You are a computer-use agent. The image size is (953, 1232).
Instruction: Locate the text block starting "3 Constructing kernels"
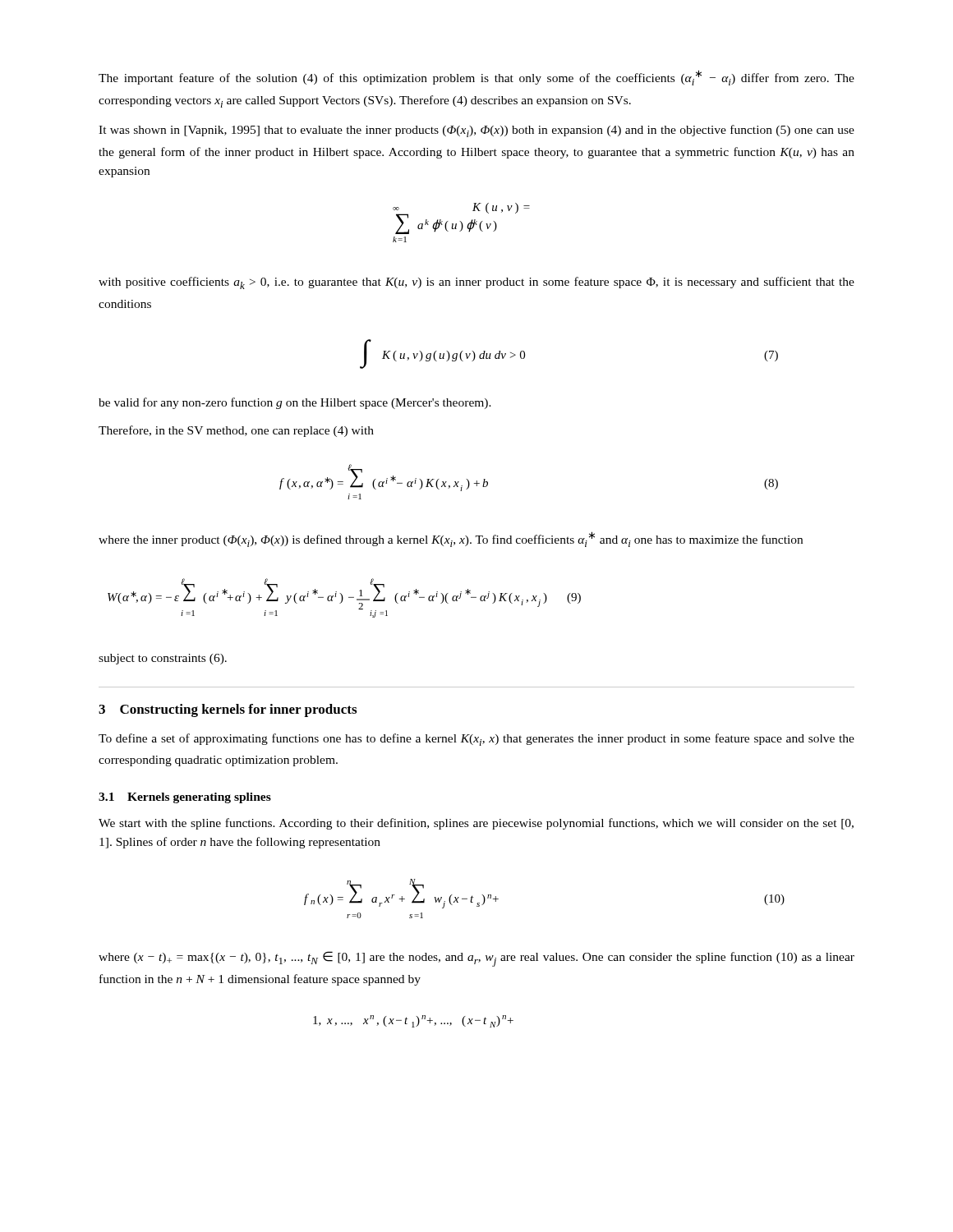coord(228,709)
